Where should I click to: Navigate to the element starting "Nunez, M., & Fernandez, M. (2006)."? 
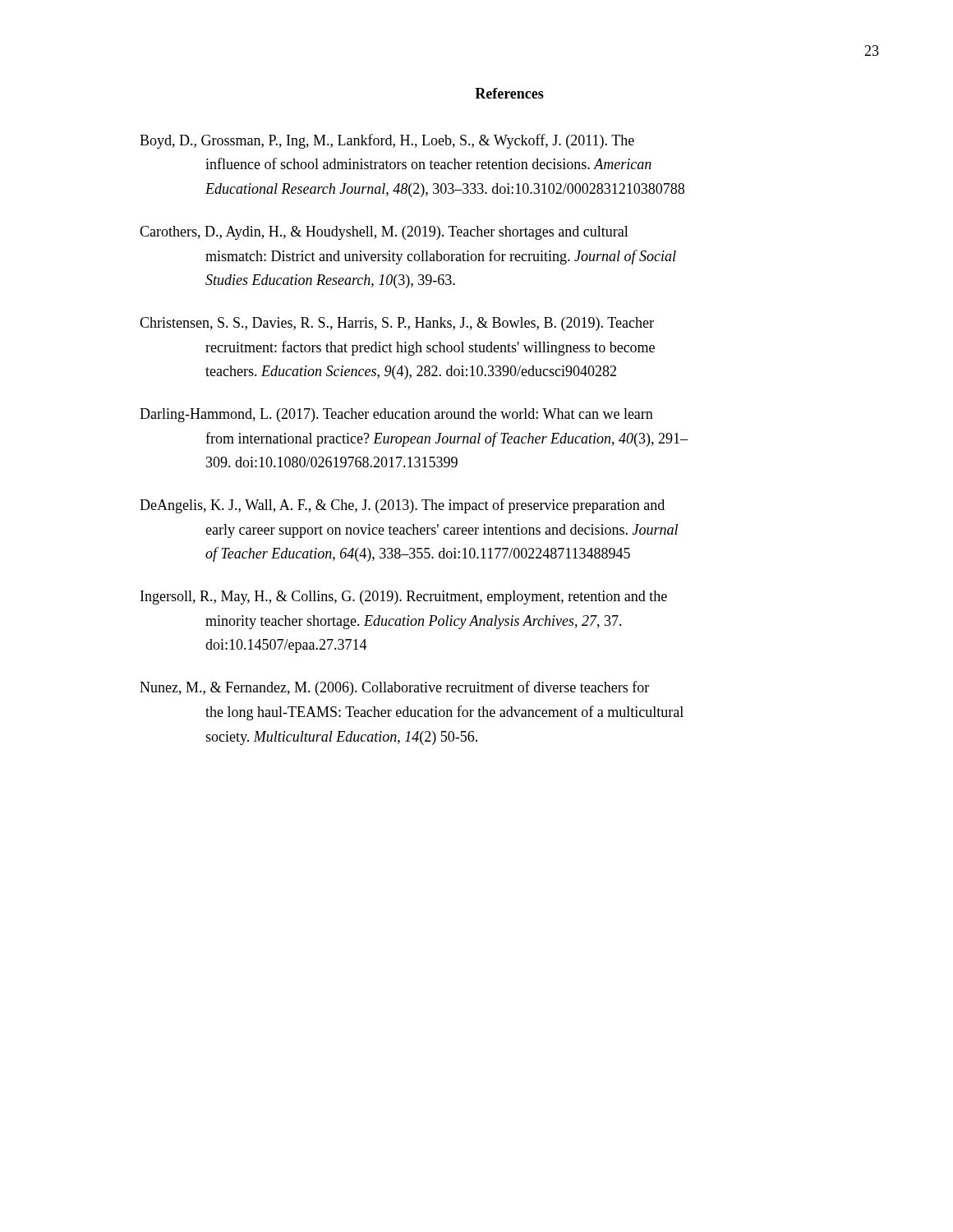pos(509,713)
